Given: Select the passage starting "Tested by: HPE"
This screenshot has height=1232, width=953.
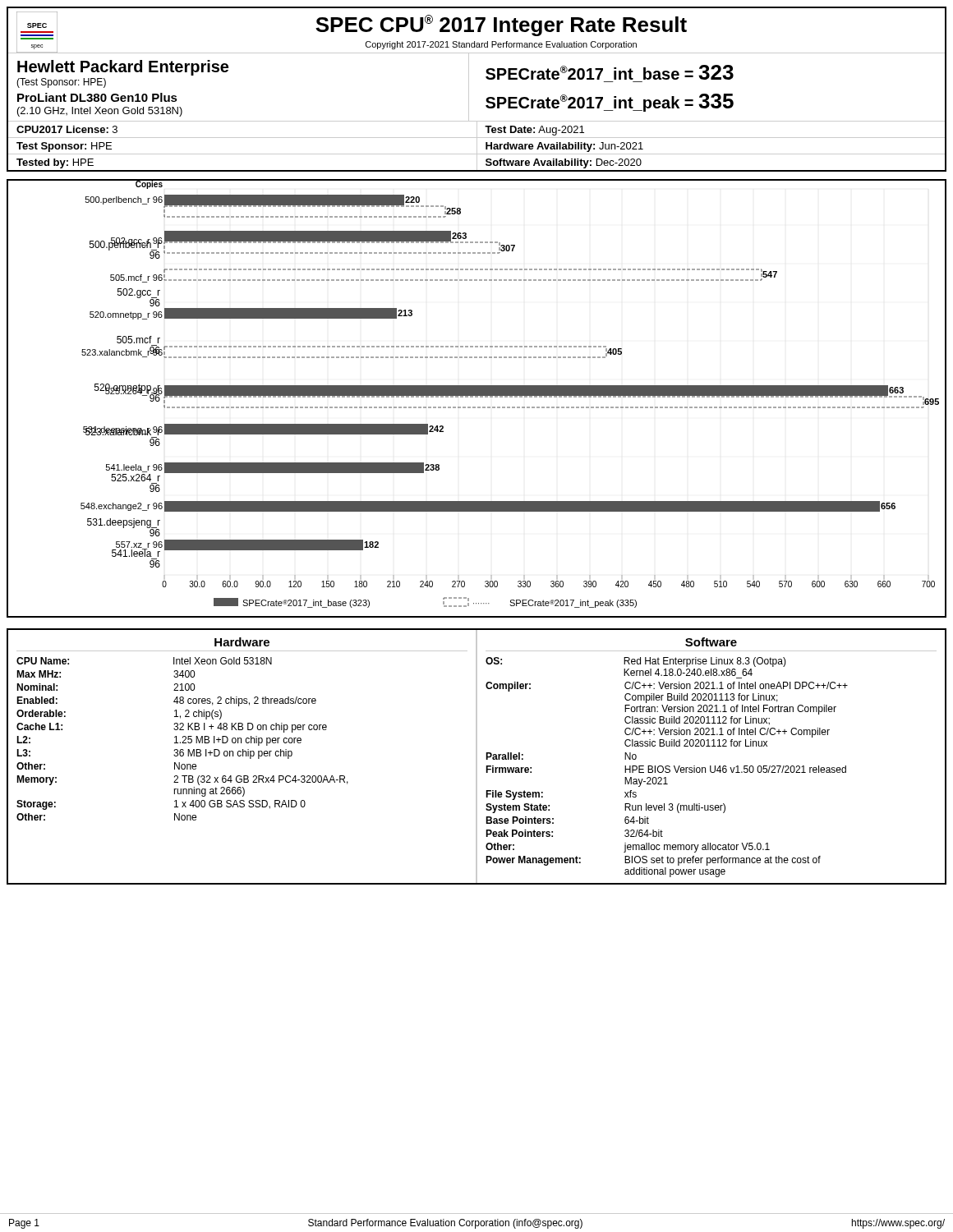Looking at the screenshot, I should (x=55, y=162).
